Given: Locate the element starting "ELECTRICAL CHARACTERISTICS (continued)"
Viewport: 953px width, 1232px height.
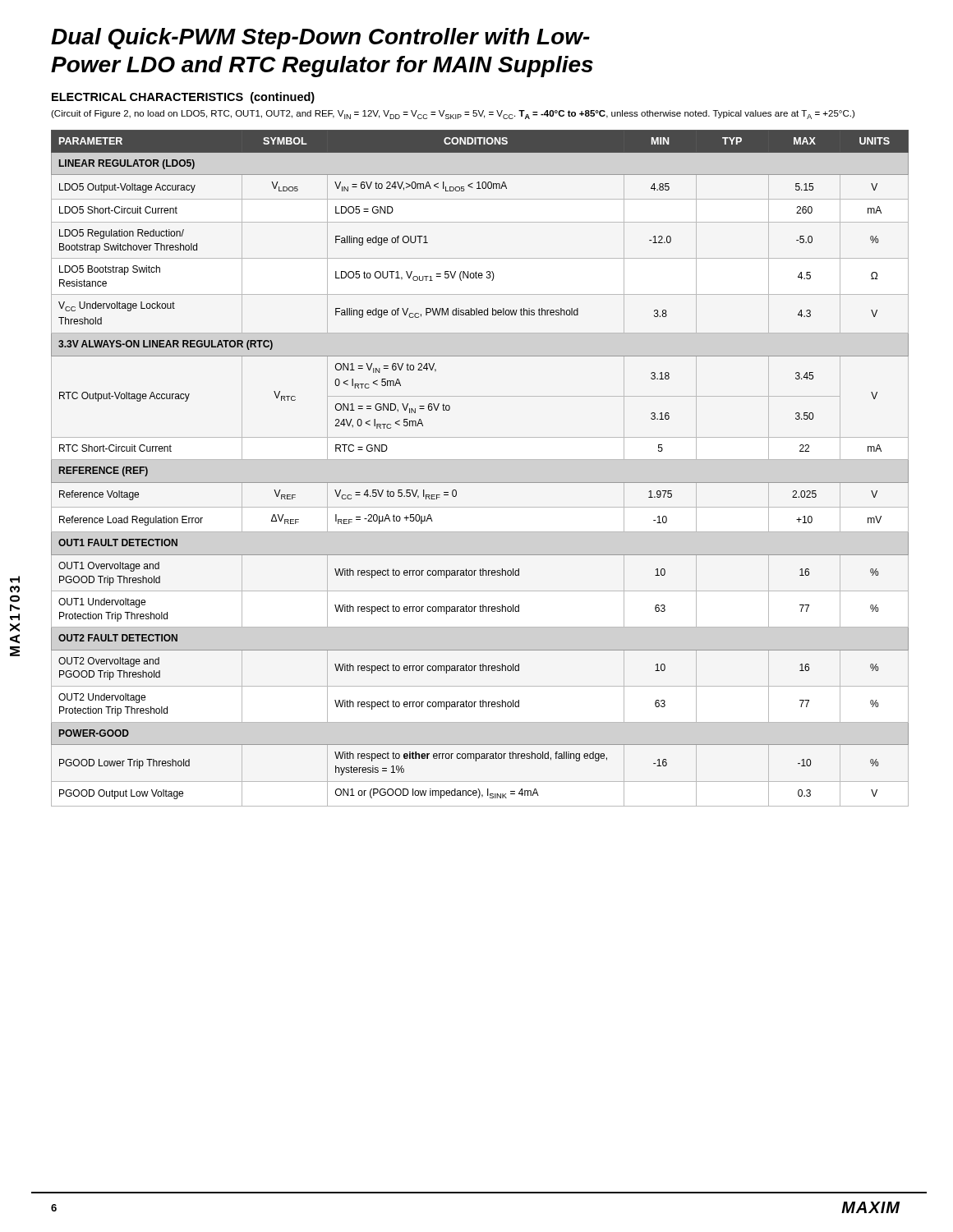Looking at the screenshot, I should click(x=183, y=97).
